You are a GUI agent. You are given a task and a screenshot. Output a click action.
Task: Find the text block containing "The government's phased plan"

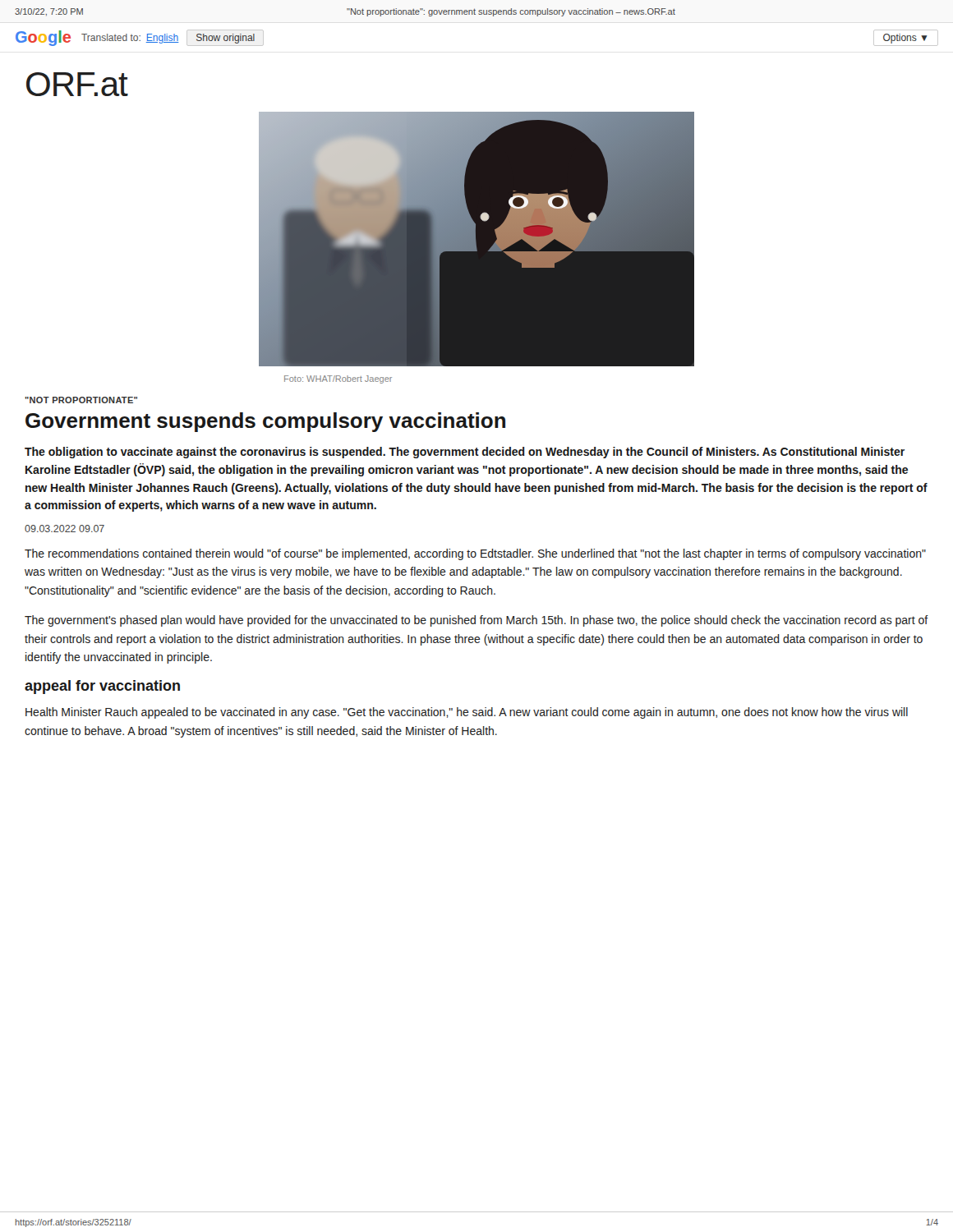[x=476, y=639]
